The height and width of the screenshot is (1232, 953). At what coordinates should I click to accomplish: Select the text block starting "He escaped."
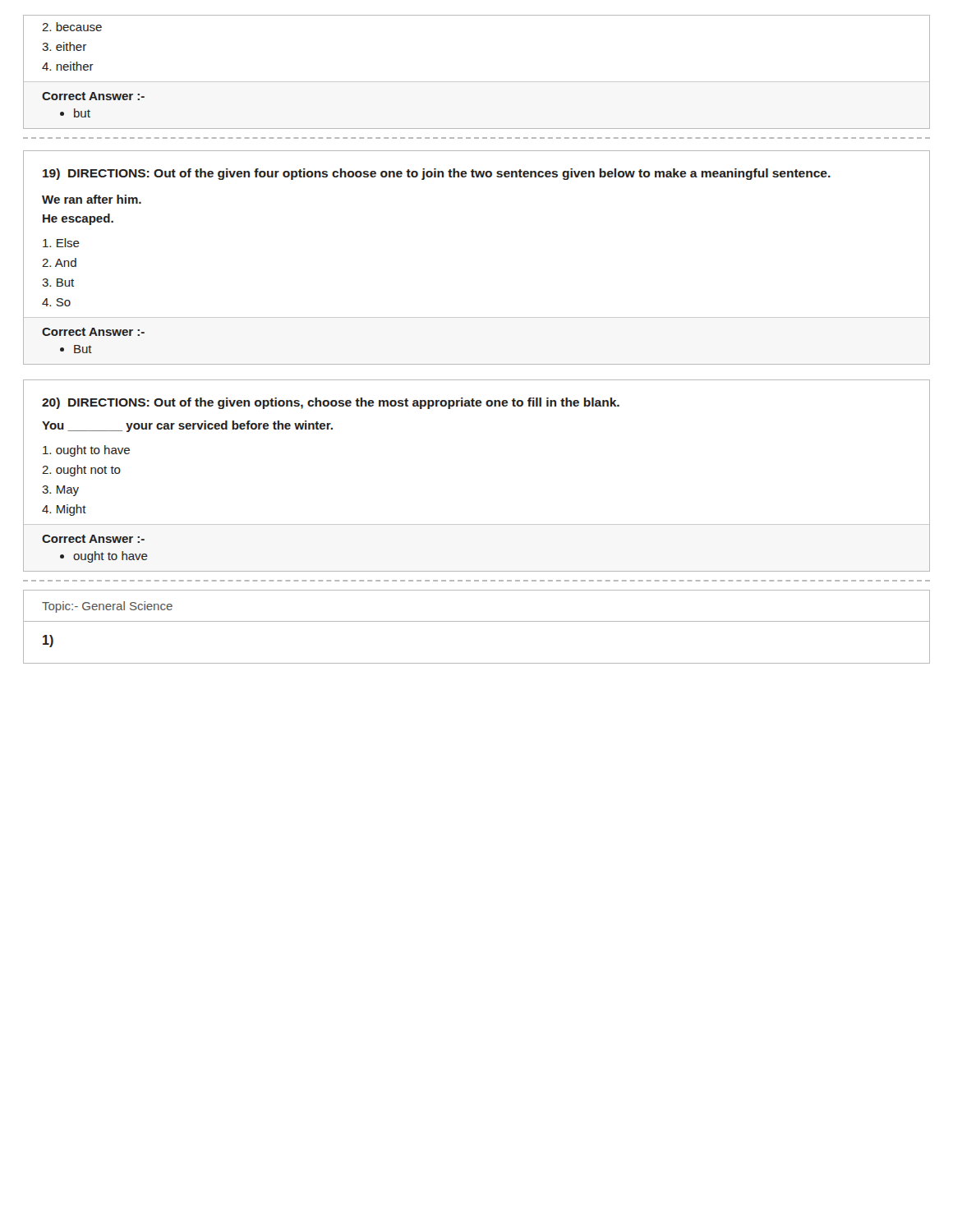78,218
